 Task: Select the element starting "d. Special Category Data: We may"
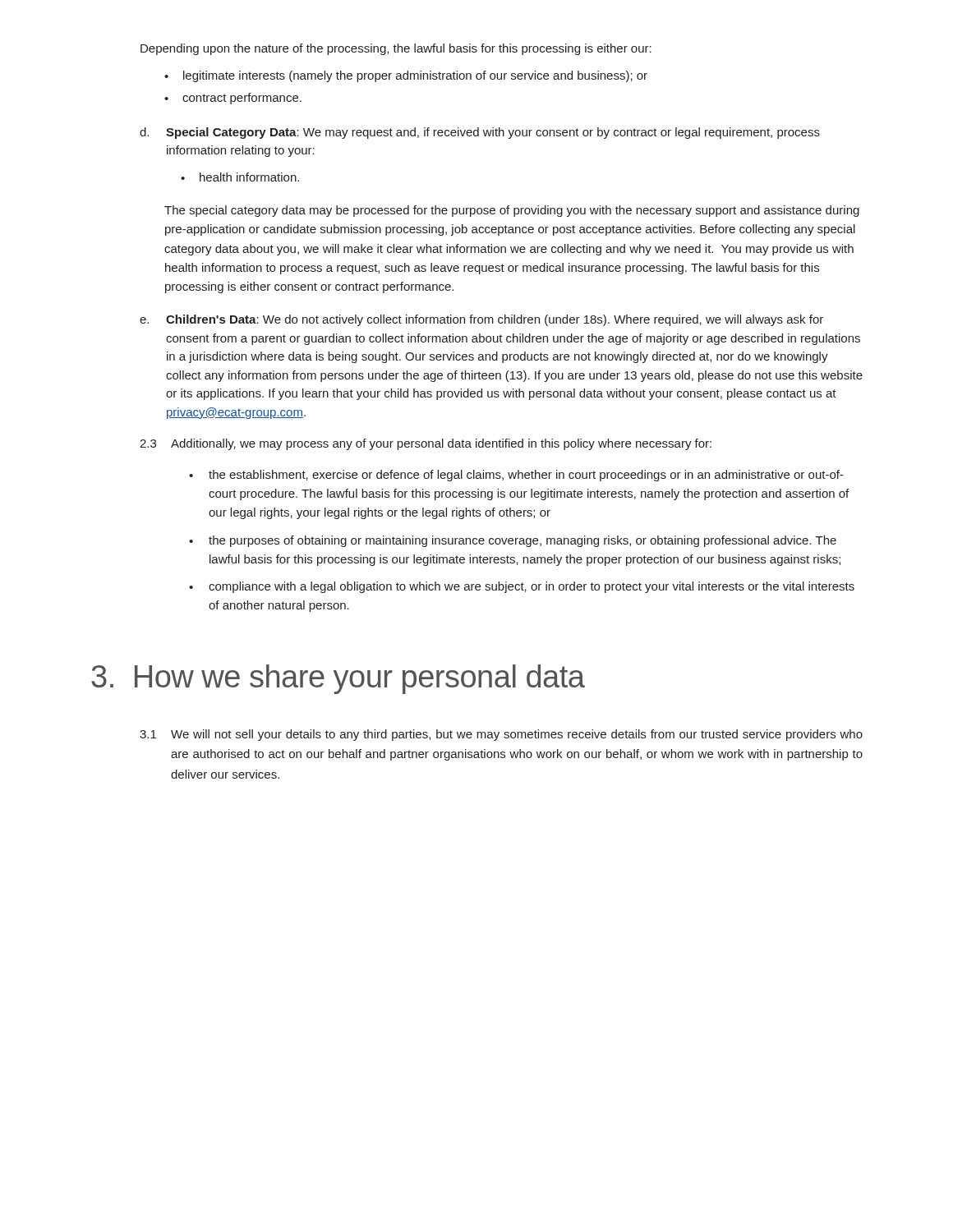point(501,141)
